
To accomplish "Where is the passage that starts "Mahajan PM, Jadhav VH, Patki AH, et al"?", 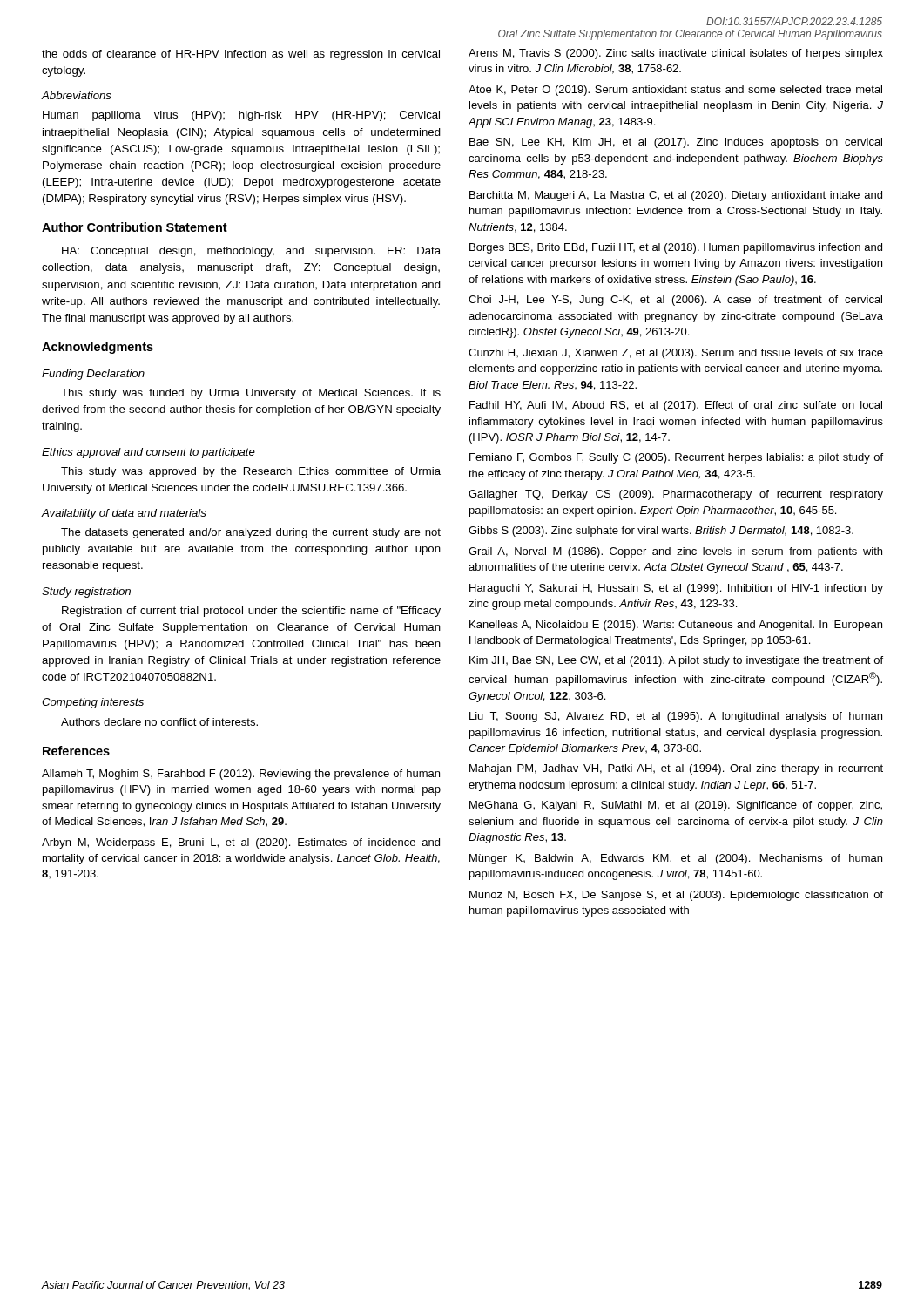I will pos(676,777).
